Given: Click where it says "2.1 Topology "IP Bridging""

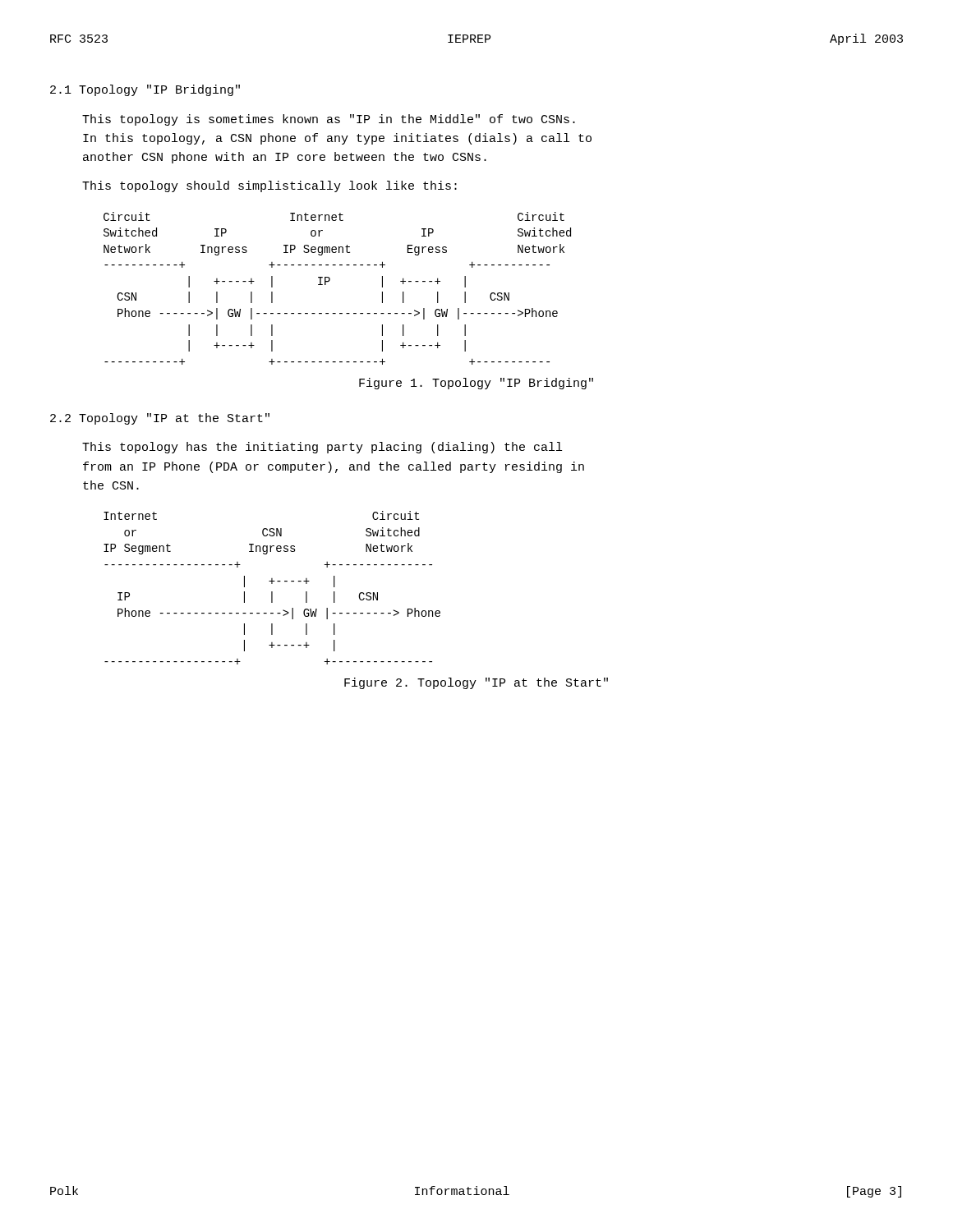Looking at the screenshot, I should 145,91.
